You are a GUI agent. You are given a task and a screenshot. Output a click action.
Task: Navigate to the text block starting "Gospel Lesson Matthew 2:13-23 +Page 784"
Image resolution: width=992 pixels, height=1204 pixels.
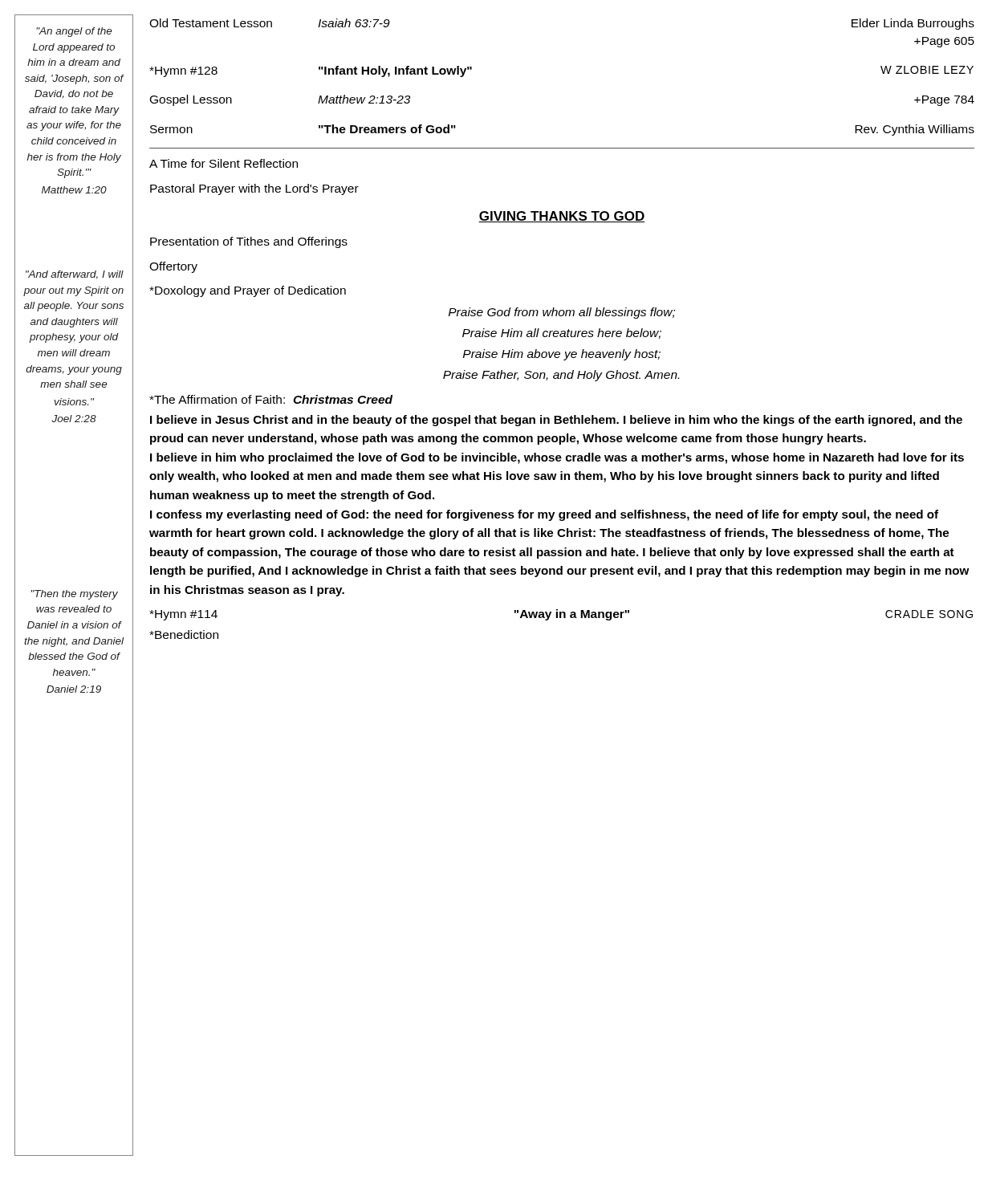pos(187,100)
